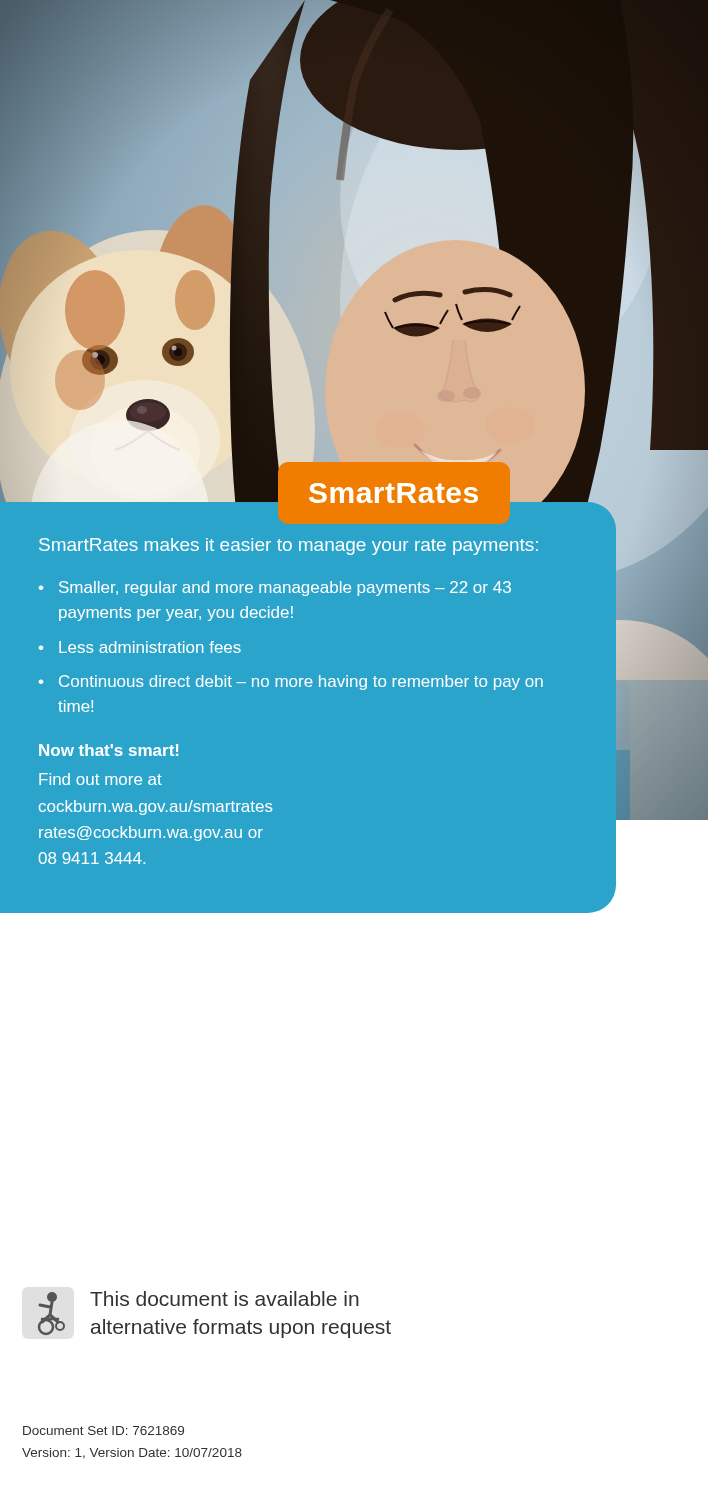This screenshot has width=708, height=1500.
Task: Find the block on this page that starts "Find out more at cockburn.wa.gov.au/smartrates rates@cockburn.wa.gov.au or"
Action: click(155, 819)
